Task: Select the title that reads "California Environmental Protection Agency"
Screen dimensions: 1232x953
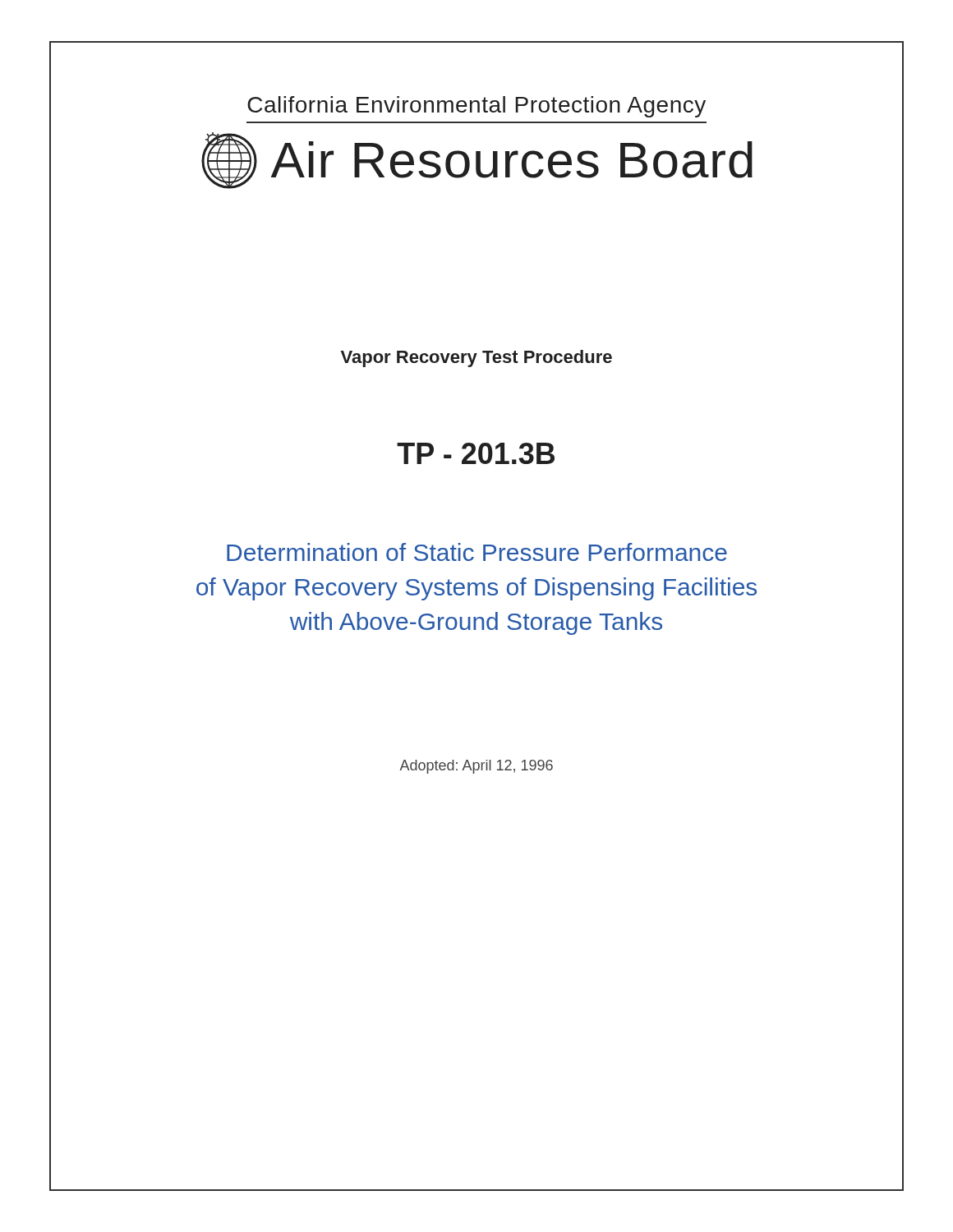Action: pyautogui.click(x=476, y=108)
